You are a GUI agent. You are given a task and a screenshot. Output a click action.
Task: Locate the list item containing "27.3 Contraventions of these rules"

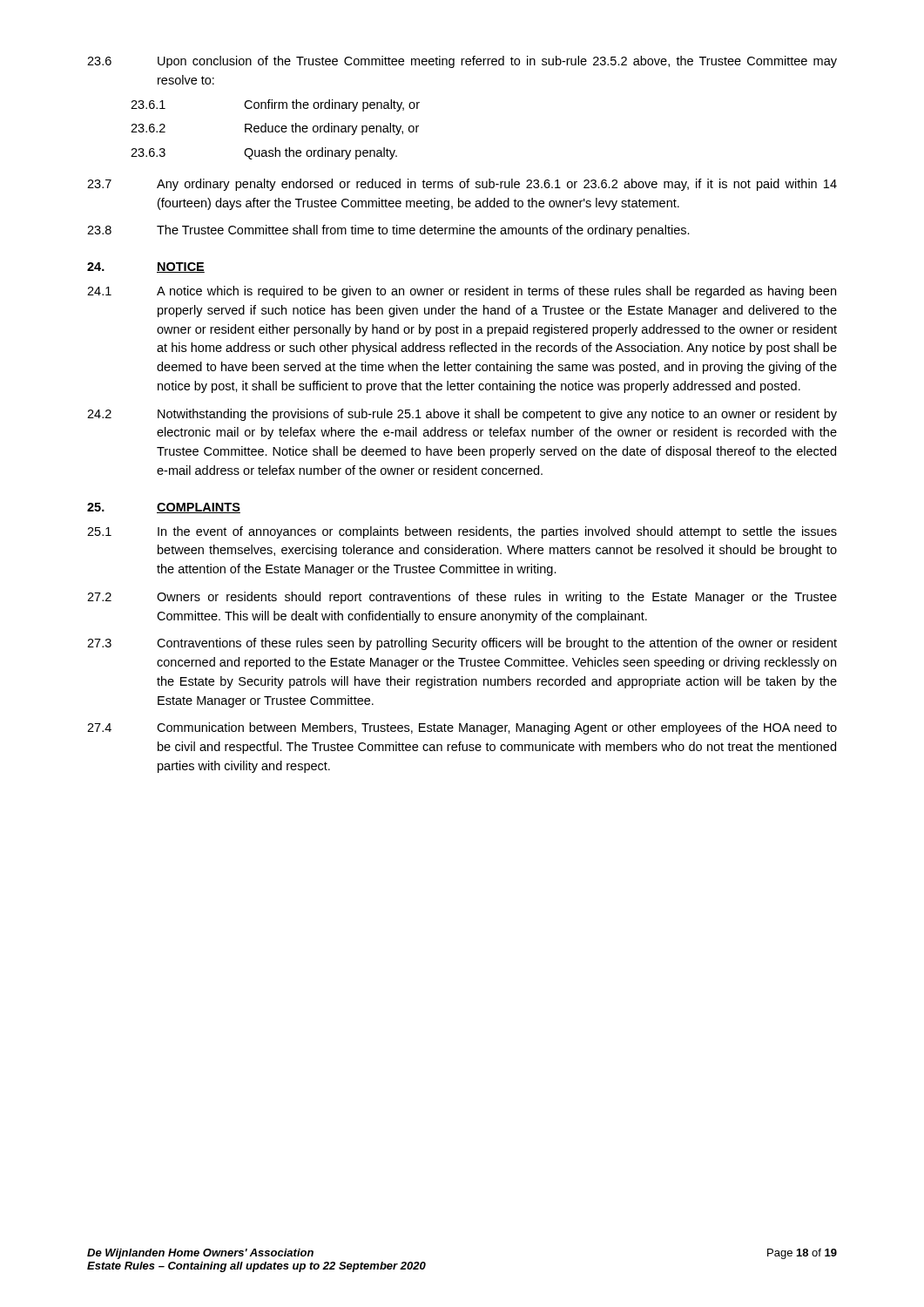[x=462, y=672]
